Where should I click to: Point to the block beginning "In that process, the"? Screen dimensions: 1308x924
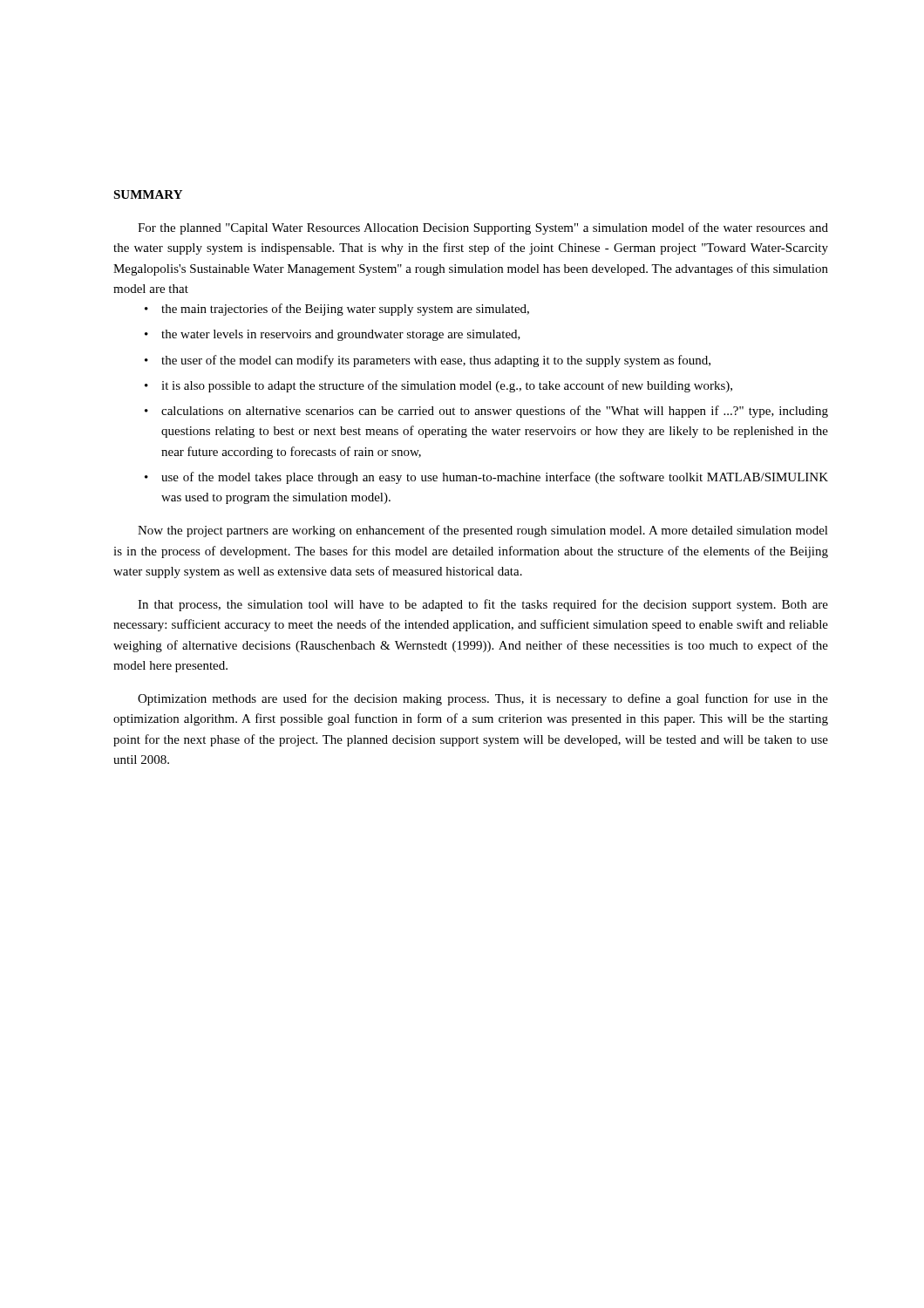(471, 635)
